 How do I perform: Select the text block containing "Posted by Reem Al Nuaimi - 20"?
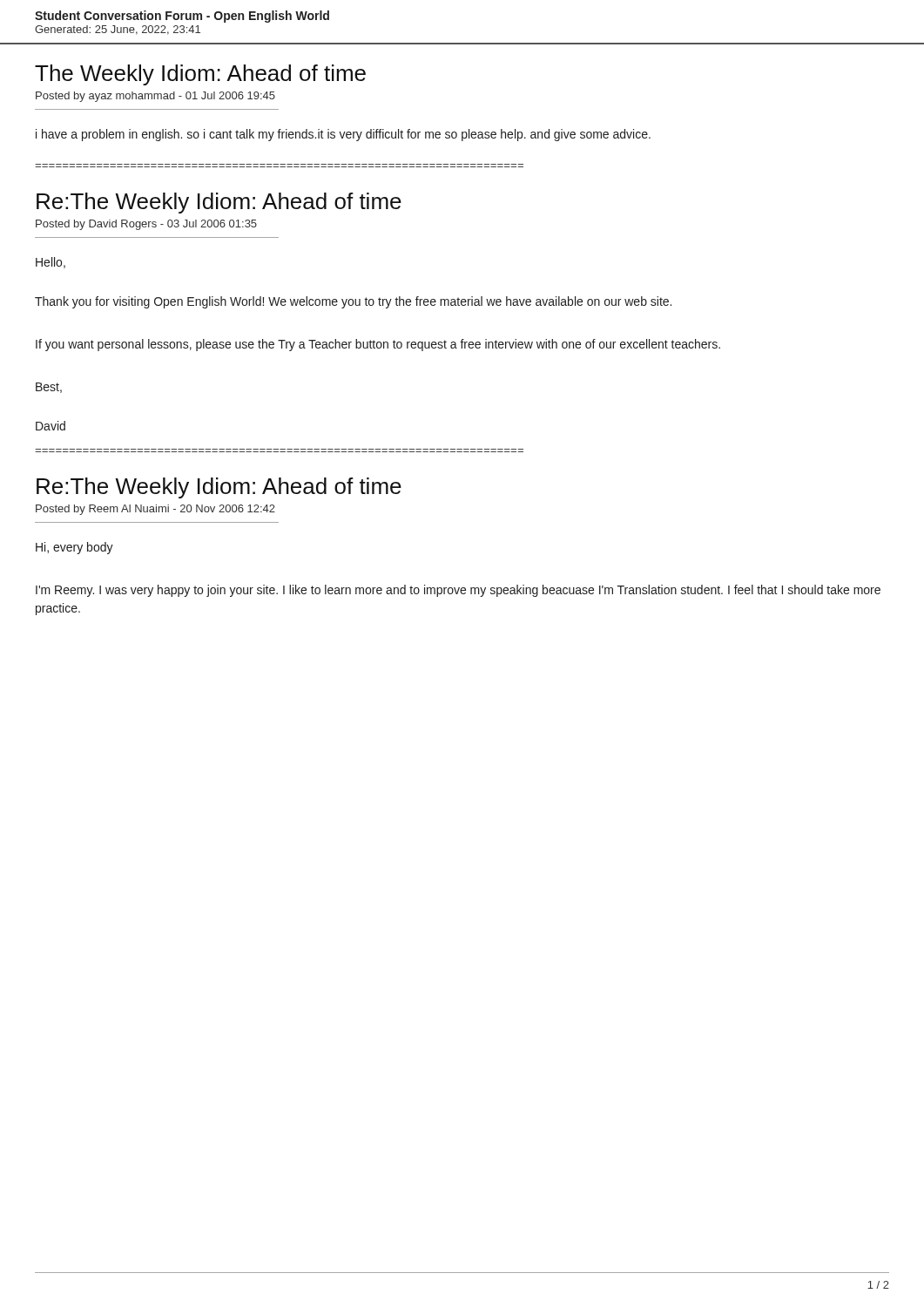[155, 510]
